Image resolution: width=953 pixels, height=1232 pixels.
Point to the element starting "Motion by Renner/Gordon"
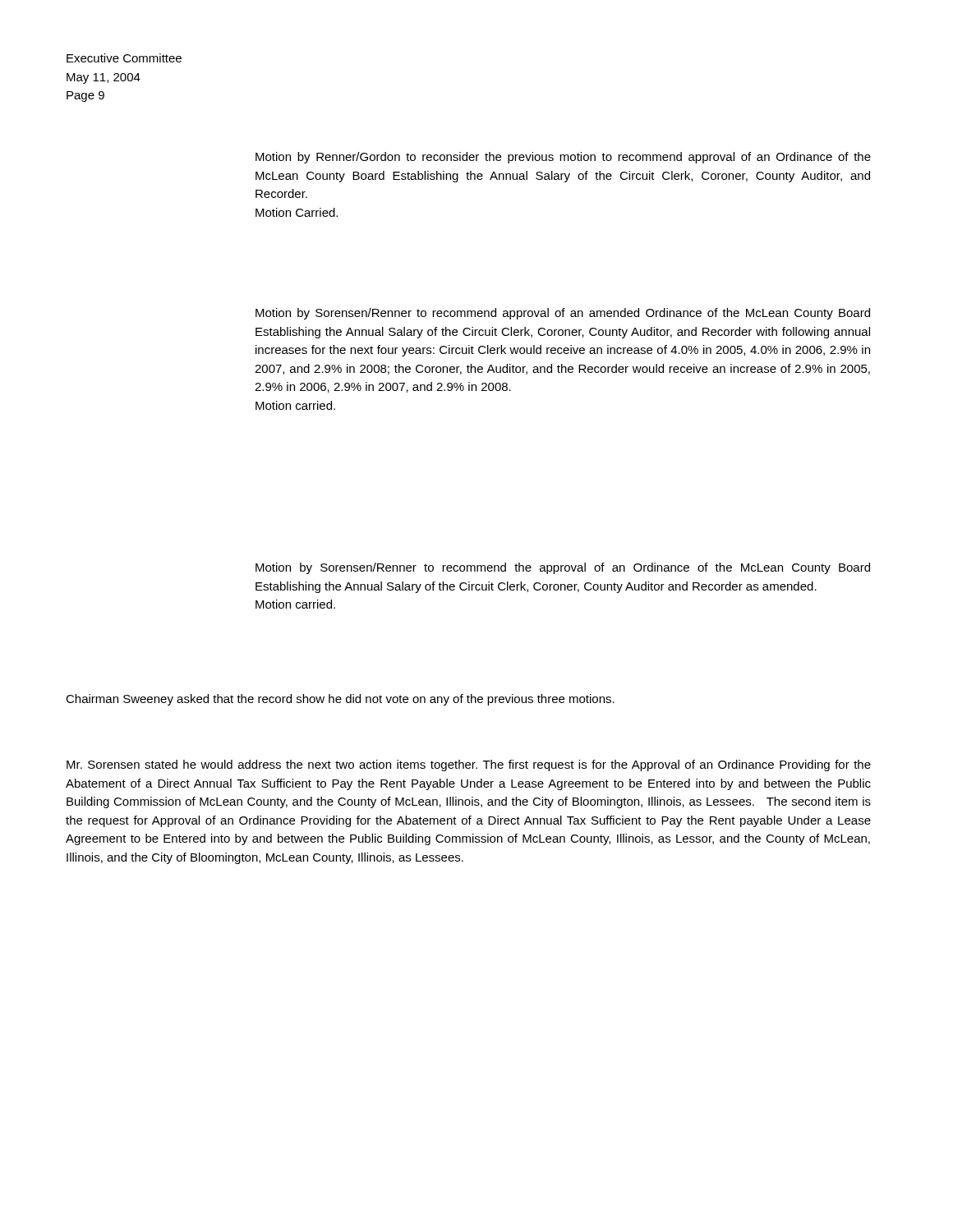(x=563, y=185)
